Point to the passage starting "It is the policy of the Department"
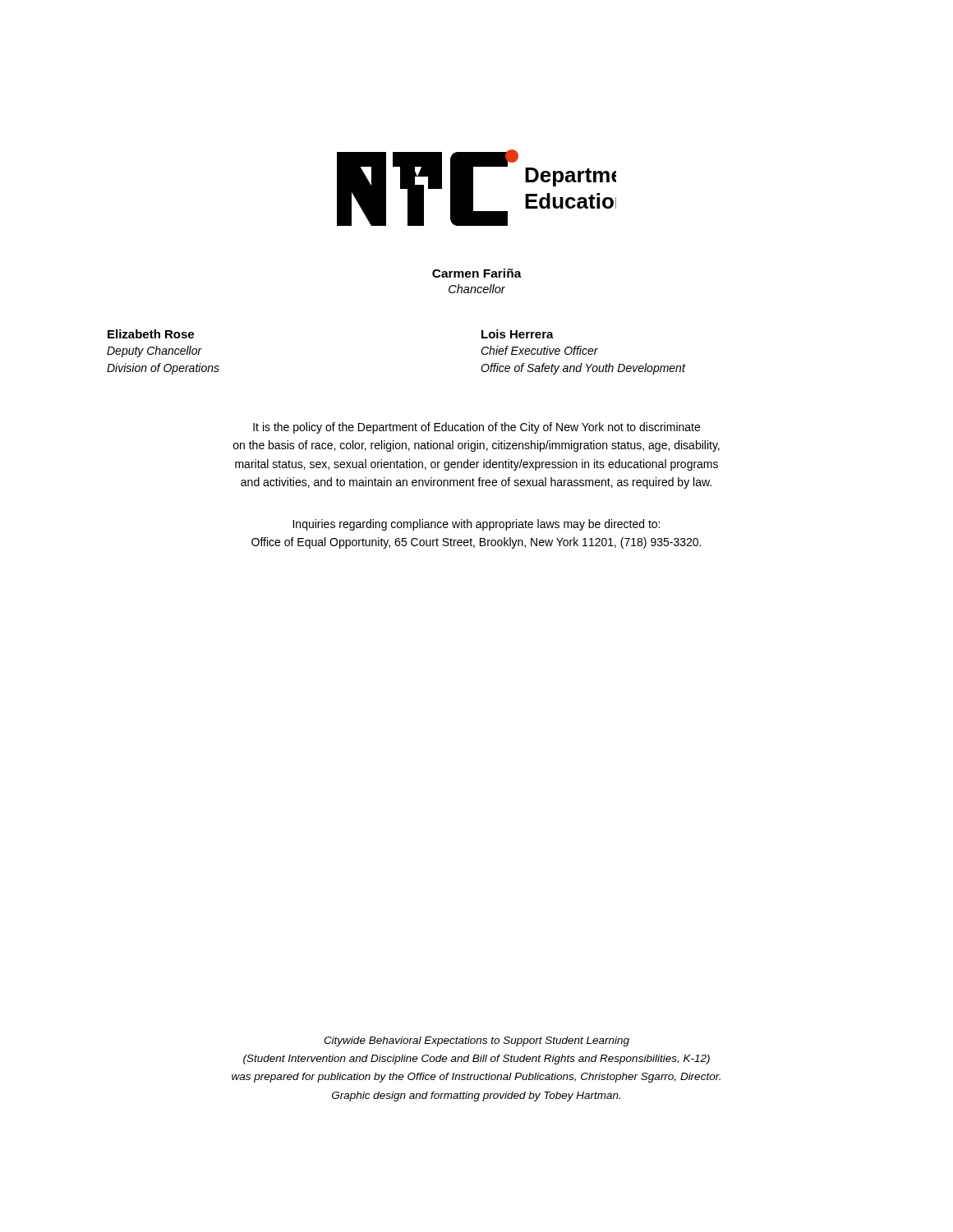This screenshot has height=1232, width=953. tap(476, 455)
